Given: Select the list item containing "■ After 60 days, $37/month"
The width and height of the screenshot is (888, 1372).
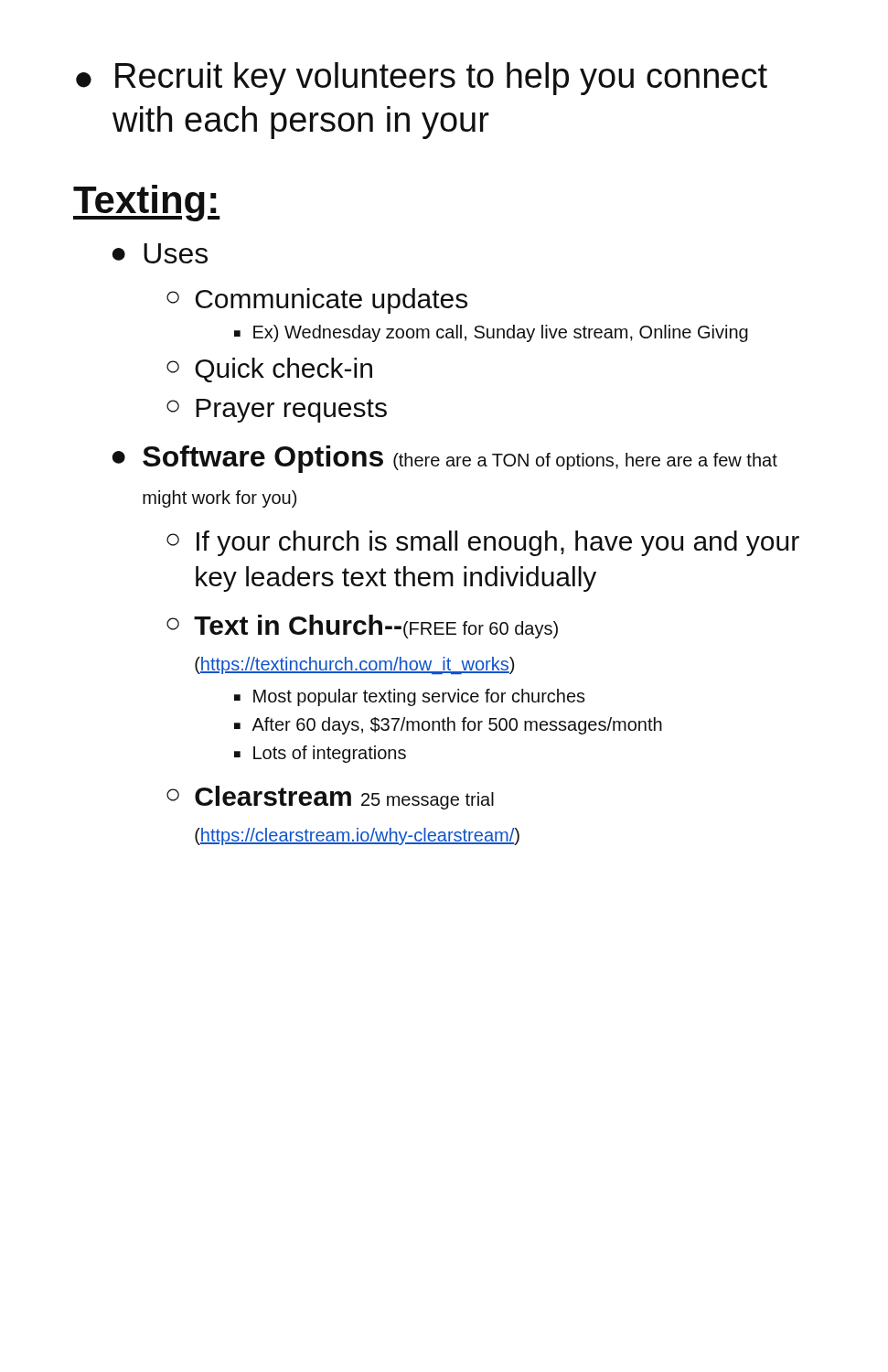Looking at the screenshot, I should pos(448,725).
